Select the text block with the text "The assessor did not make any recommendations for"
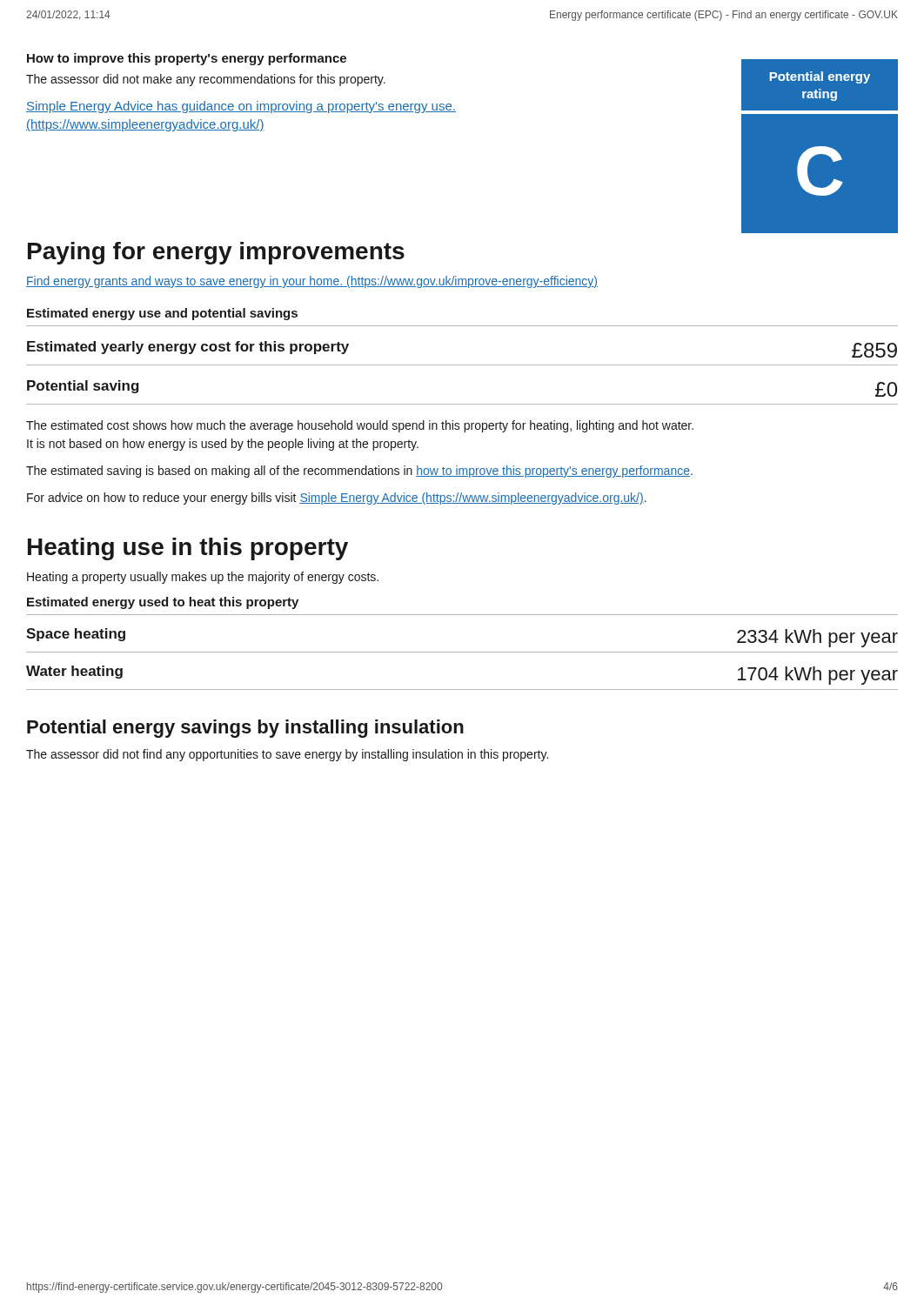The height and width of the screenshot is (1305, 924). 206,79
